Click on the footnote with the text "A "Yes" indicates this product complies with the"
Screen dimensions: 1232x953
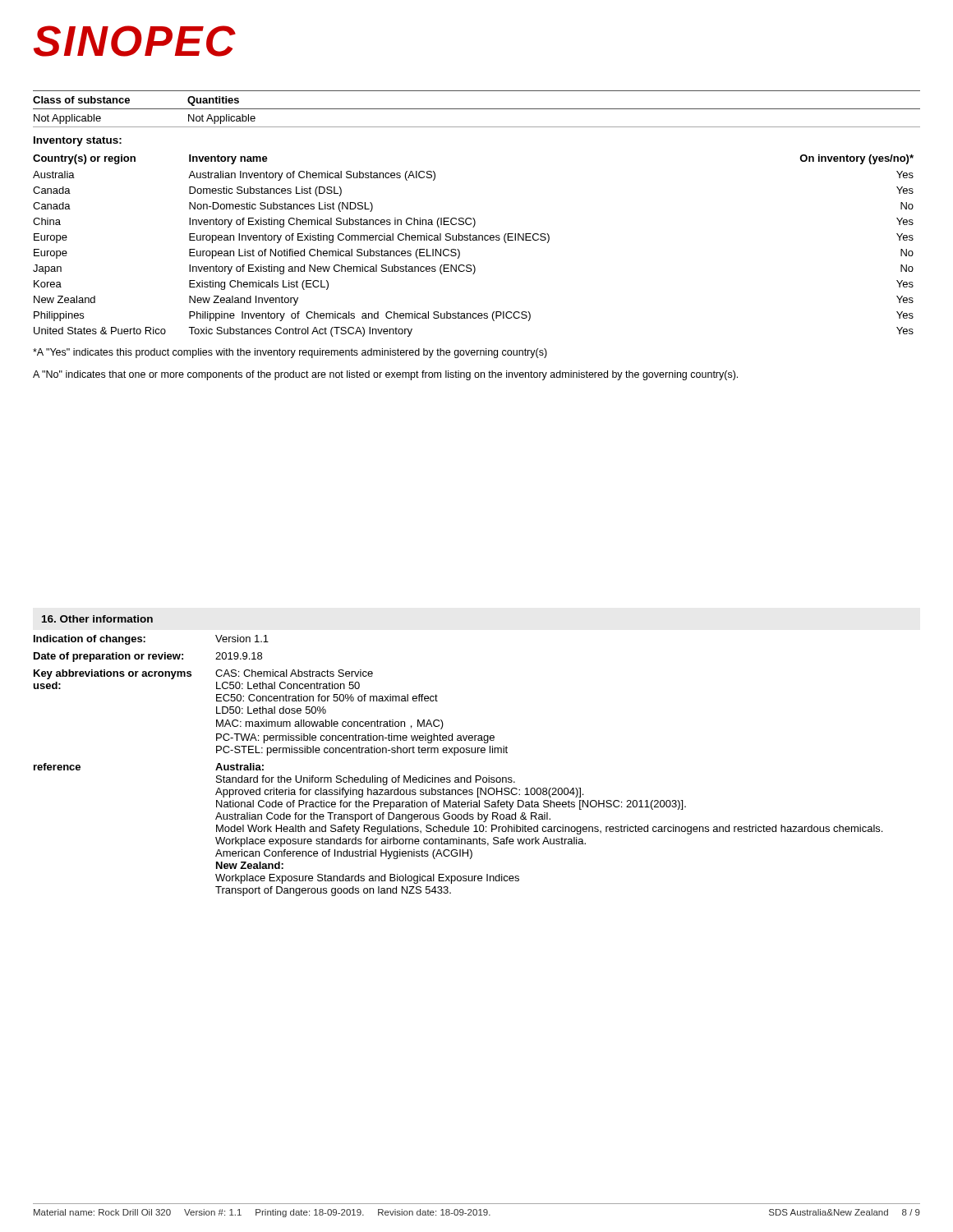pos(290,352)
